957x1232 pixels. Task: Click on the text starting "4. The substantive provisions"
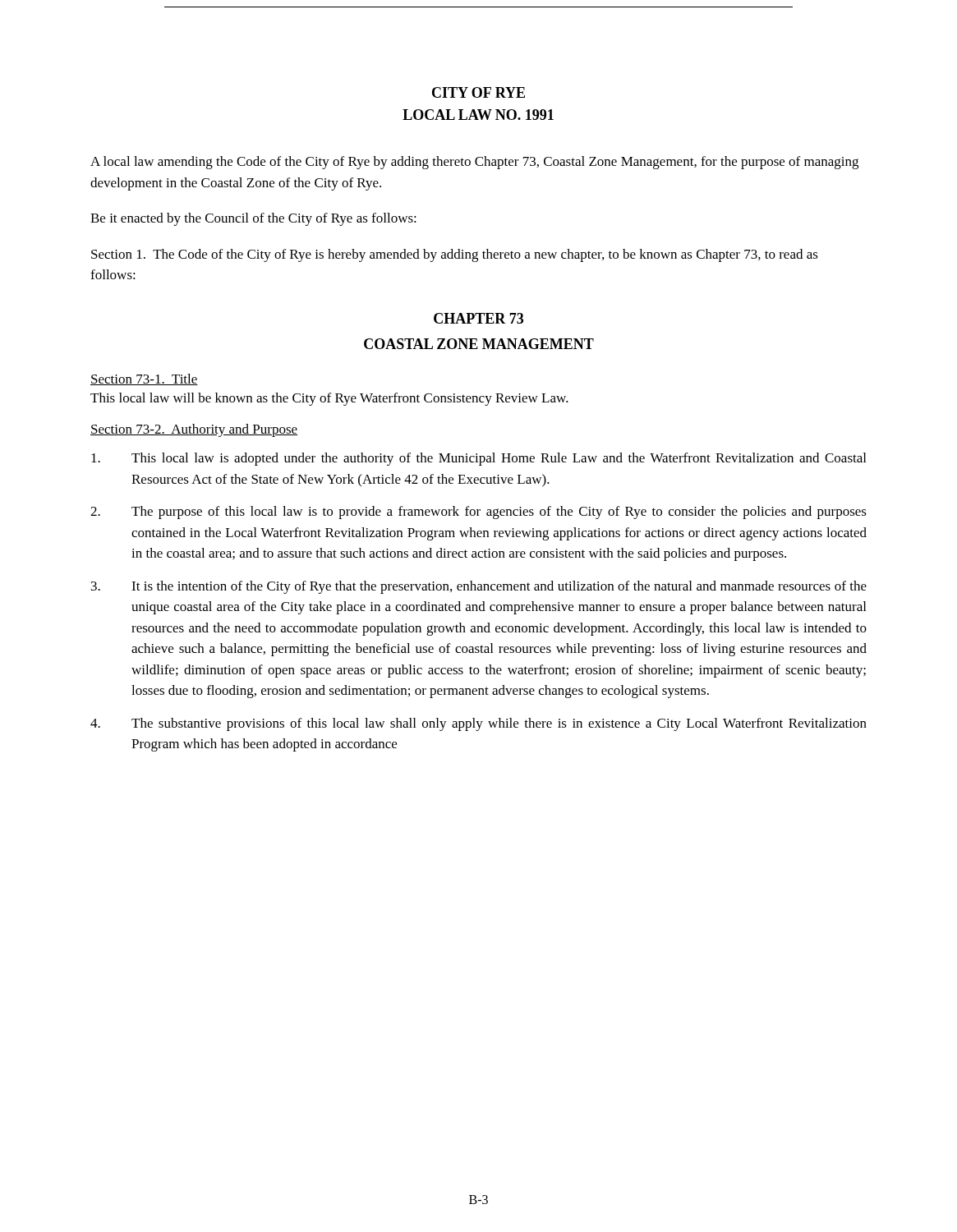coord(478,733)
